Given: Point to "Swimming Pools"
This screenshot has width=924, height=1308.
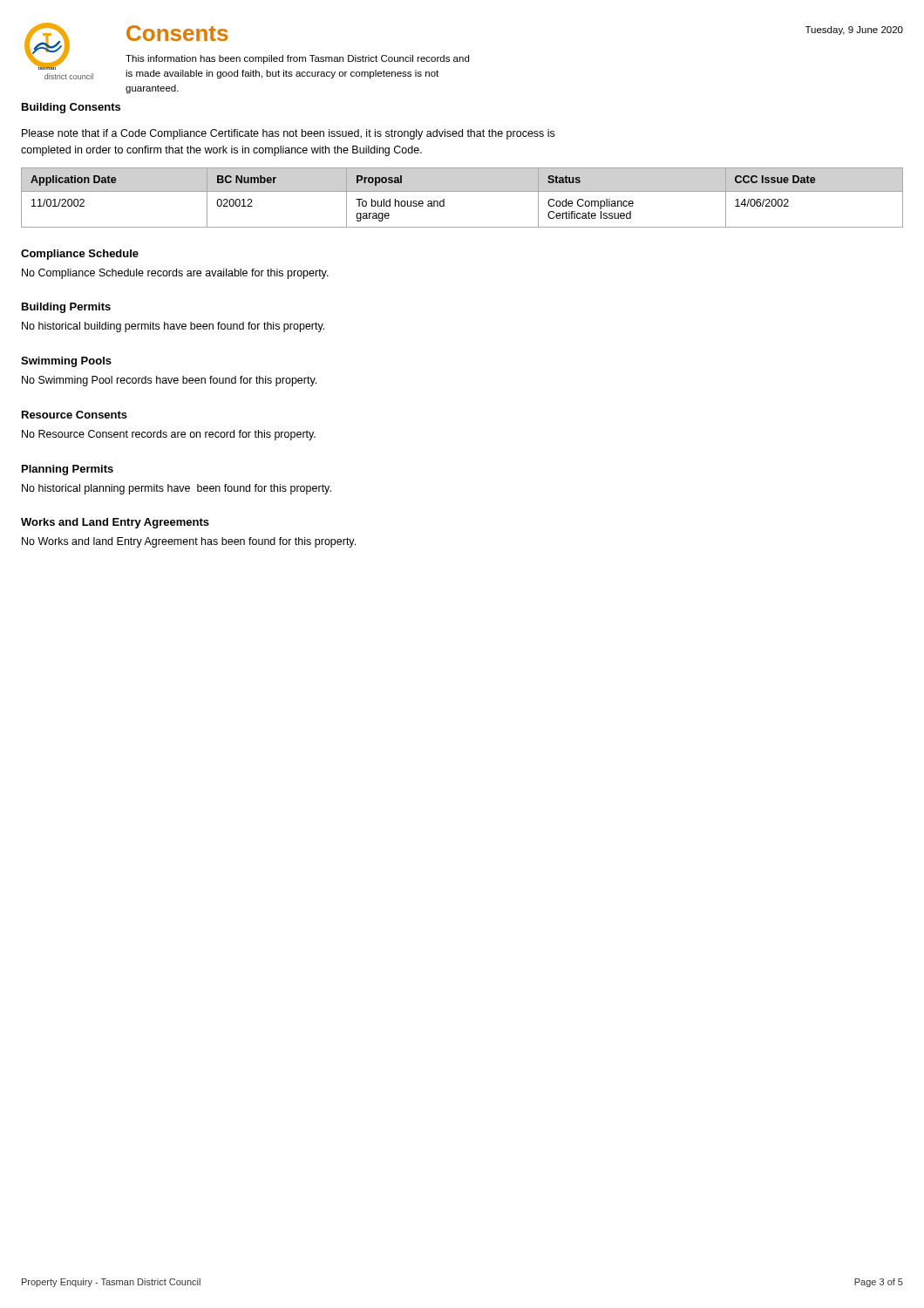Looking at the screenshot, I should point(66,361).
